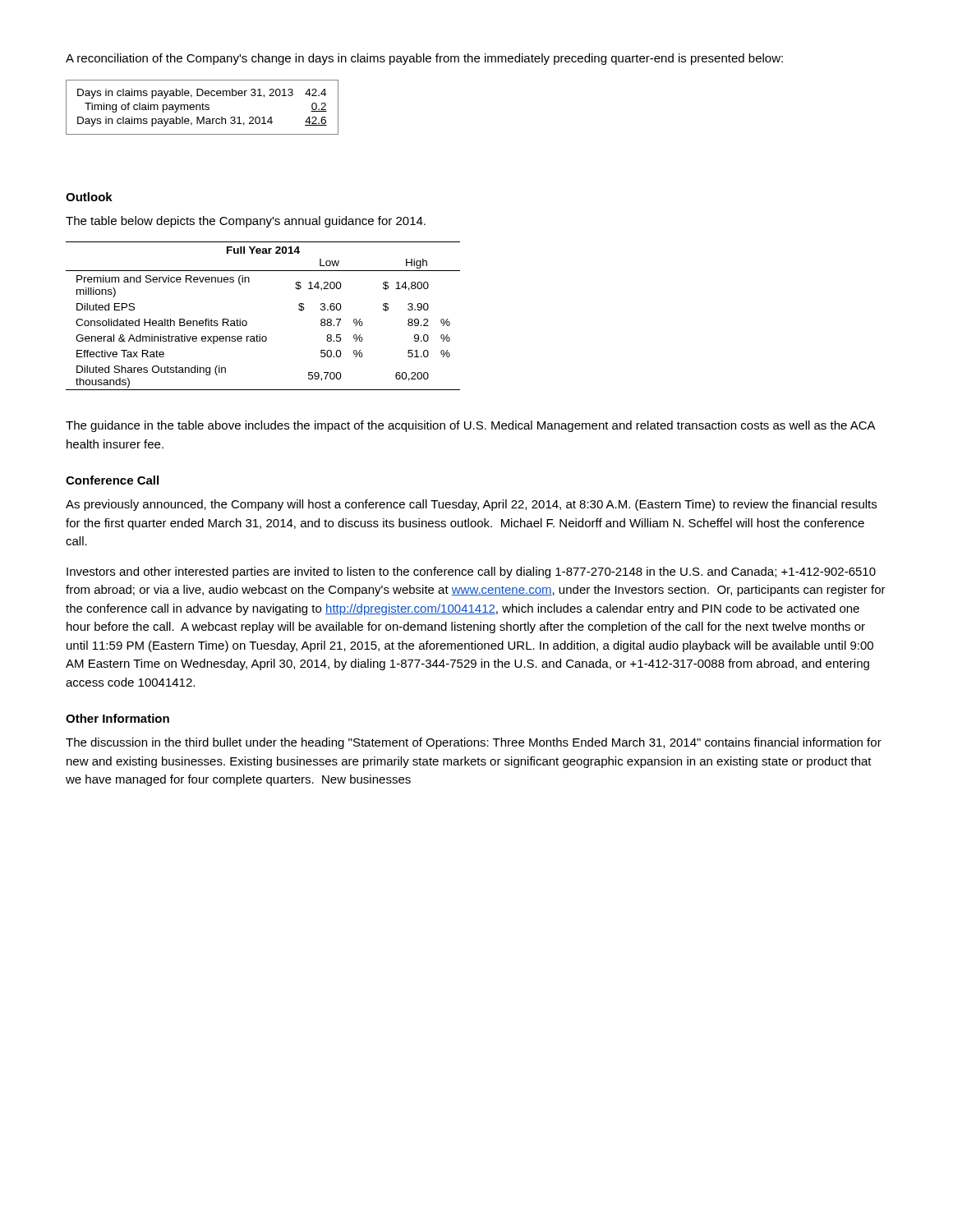Image resolution: width=953 pixels, height=1232 pixels.
Task: Find the passage starting "A reconciliation of the Company's"
Action: (425, 58)
